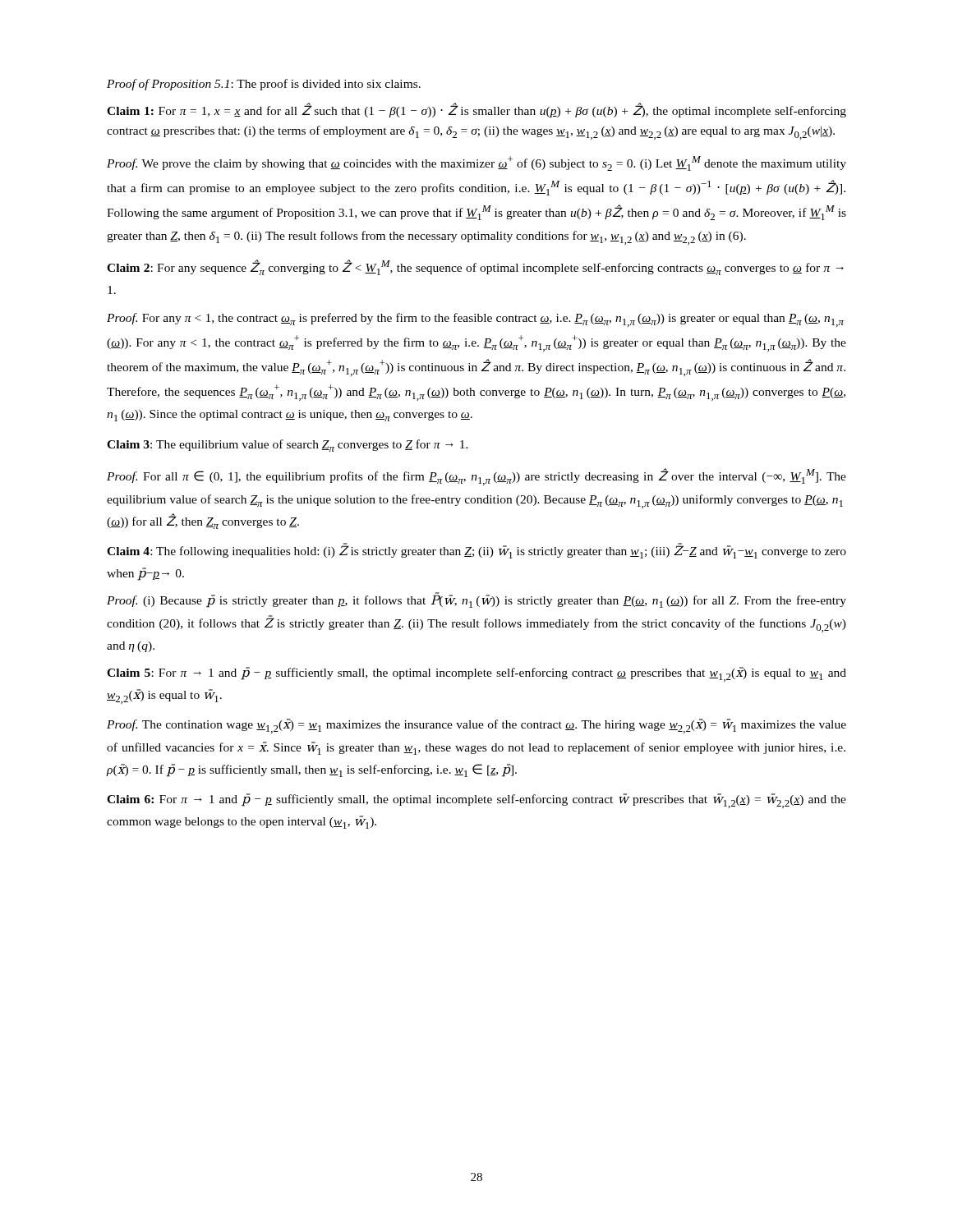Find the element starting "Proof of Proposition"

click(x=264, y=85)
